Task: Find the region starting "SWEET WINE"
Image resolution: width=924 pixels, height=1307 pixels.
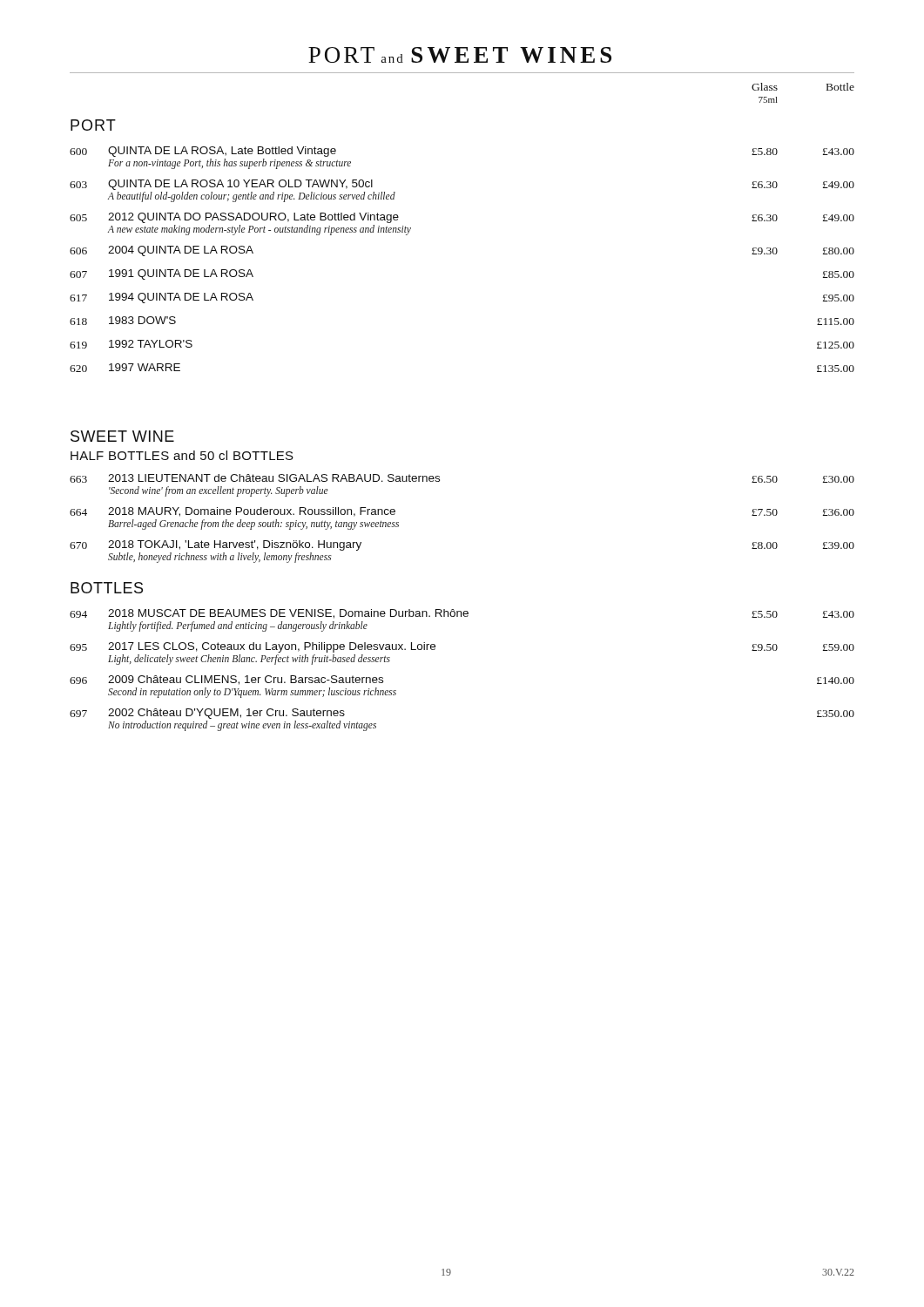Action: (x=122, y=437)
